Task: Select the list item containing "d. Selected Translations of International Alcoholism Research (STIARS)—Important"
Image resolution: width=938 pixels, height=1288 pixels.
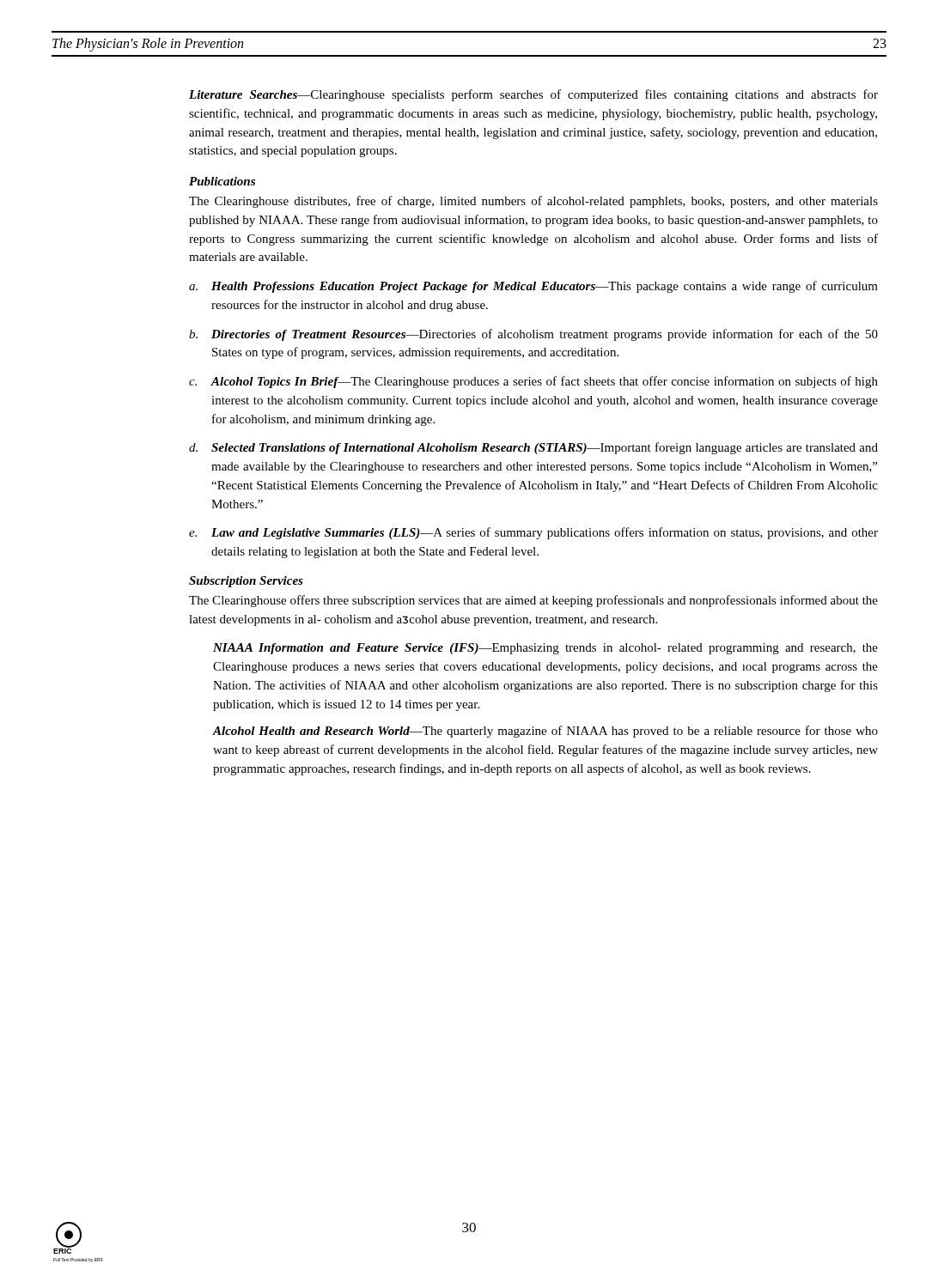Action: 533,476
